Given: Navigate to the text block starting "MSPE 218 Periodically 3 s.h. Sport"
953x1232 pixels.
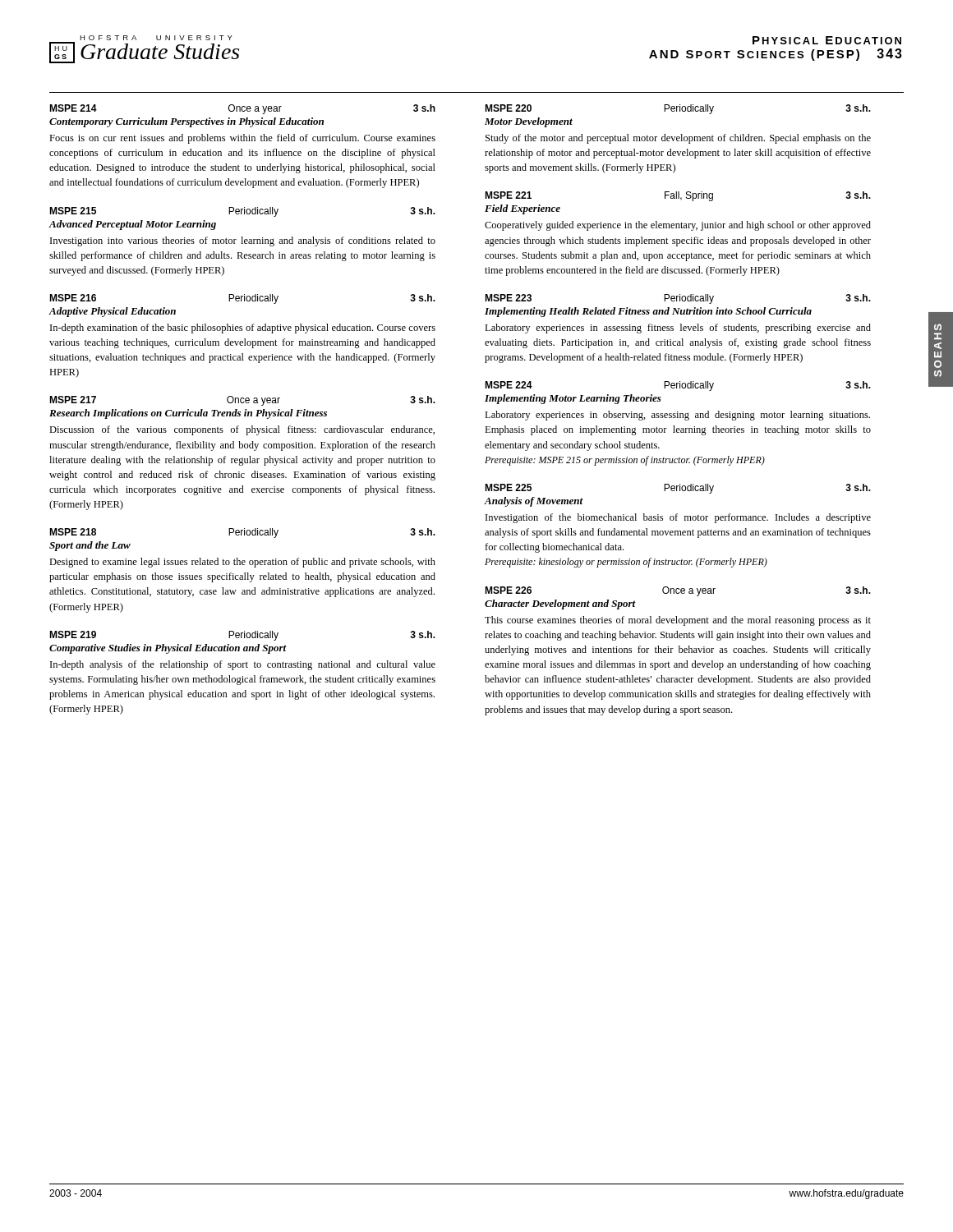Looking at the screenshot, I should [x=242, y=570].
